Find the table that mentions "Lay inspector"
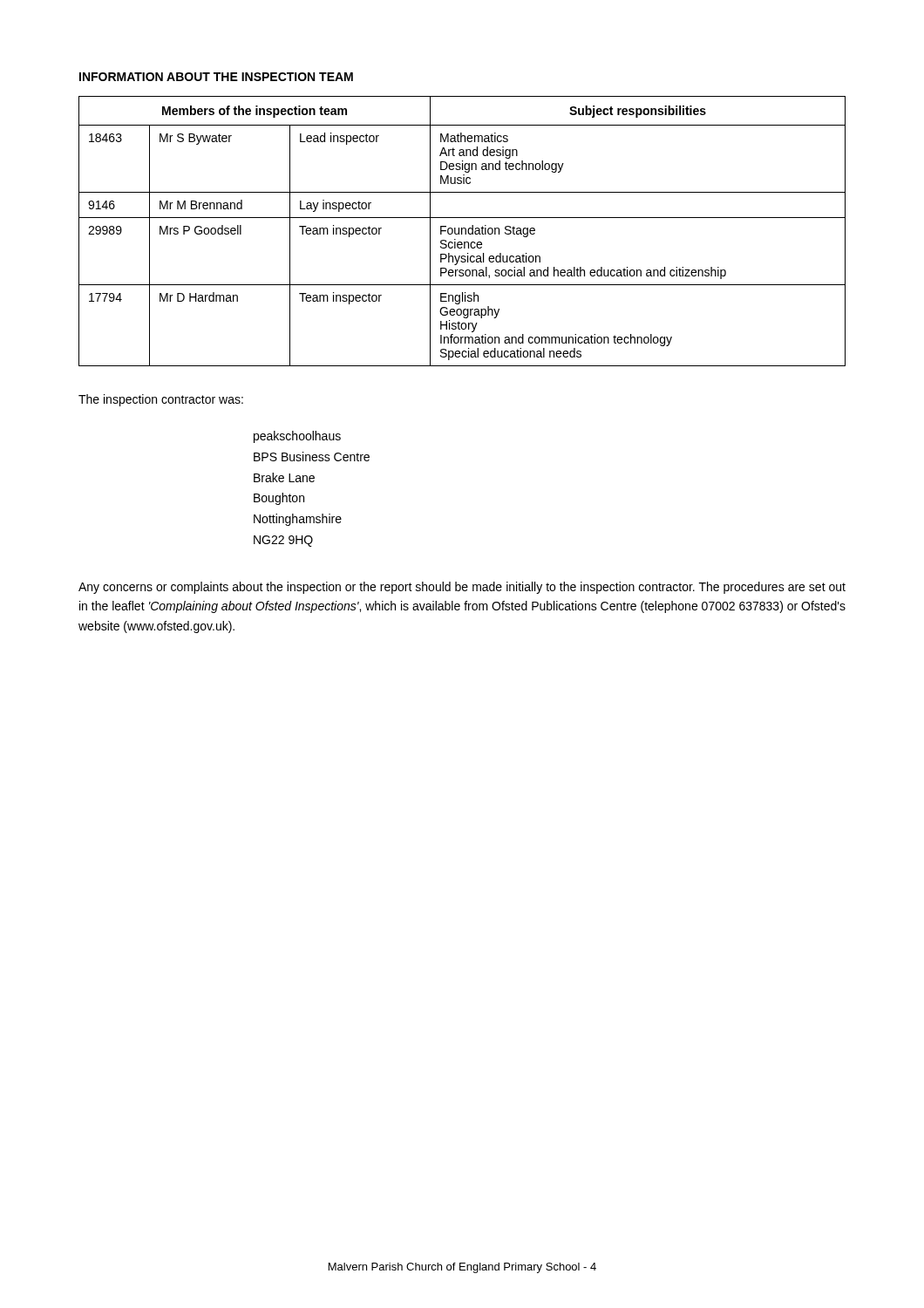924x1308 pixels. [462, 231]
